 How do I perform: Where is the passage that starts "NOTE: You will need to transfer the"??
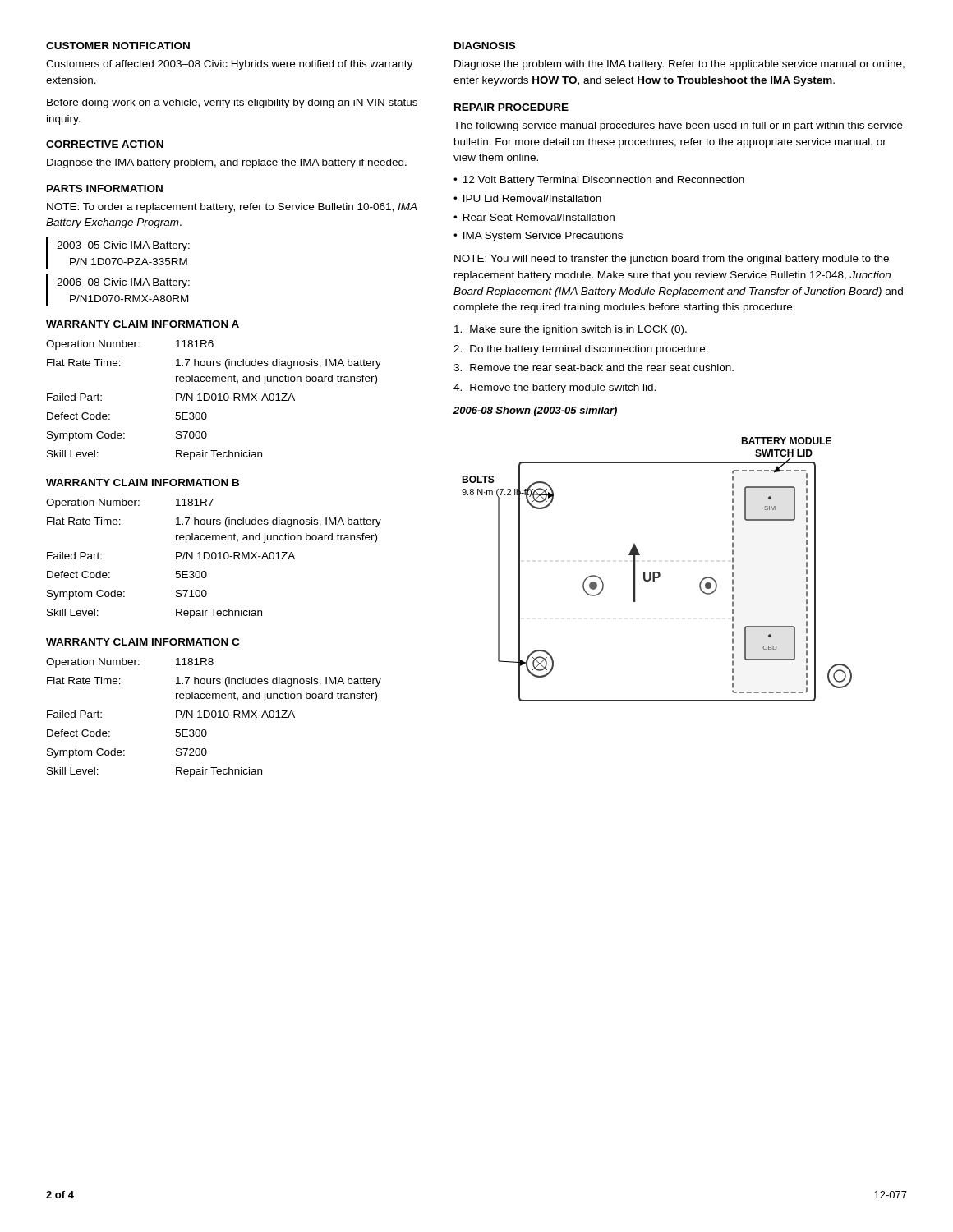680,283
